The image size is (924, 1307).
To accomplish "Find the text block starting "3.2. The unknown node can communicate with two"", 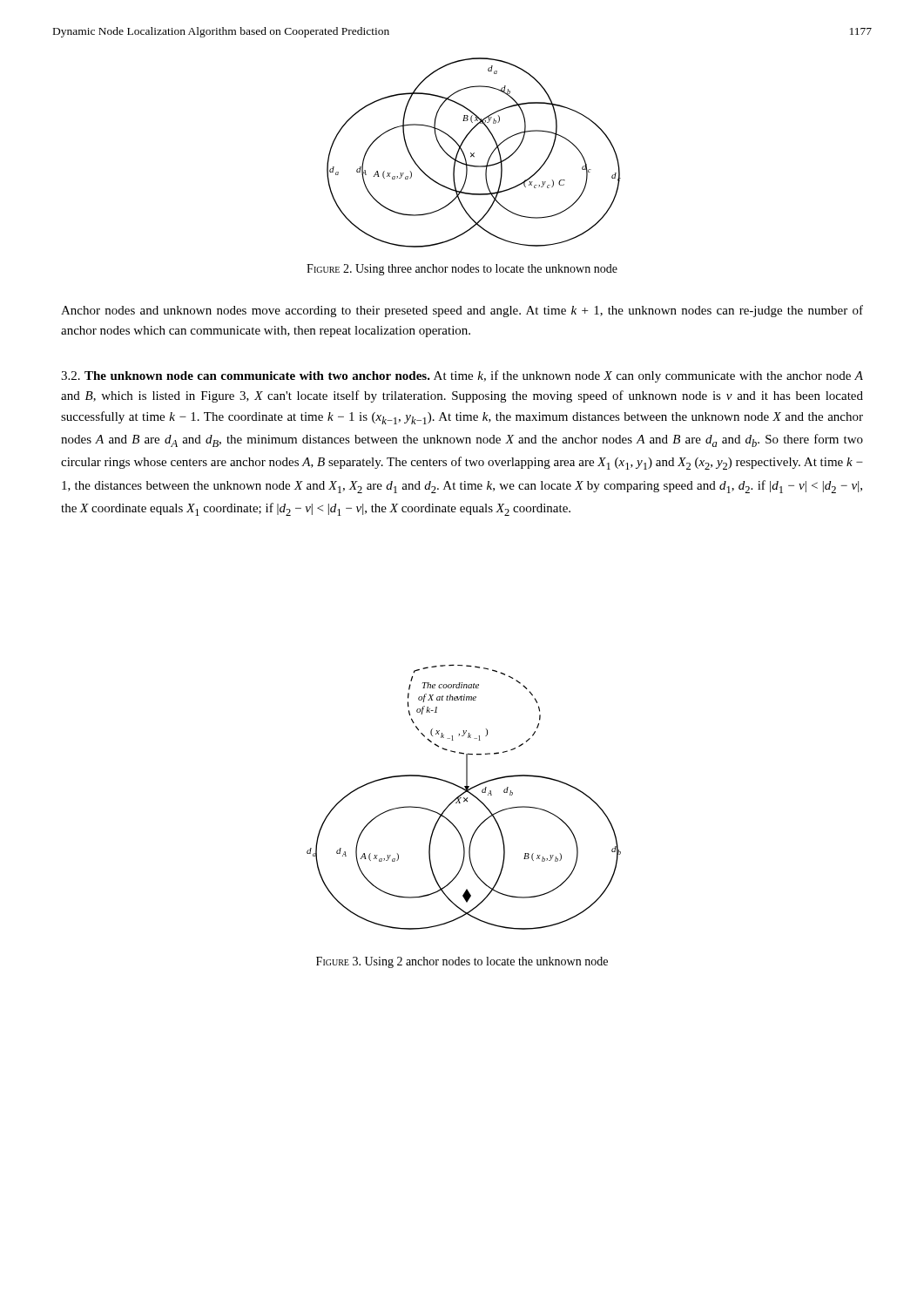I will pos(462,444).
